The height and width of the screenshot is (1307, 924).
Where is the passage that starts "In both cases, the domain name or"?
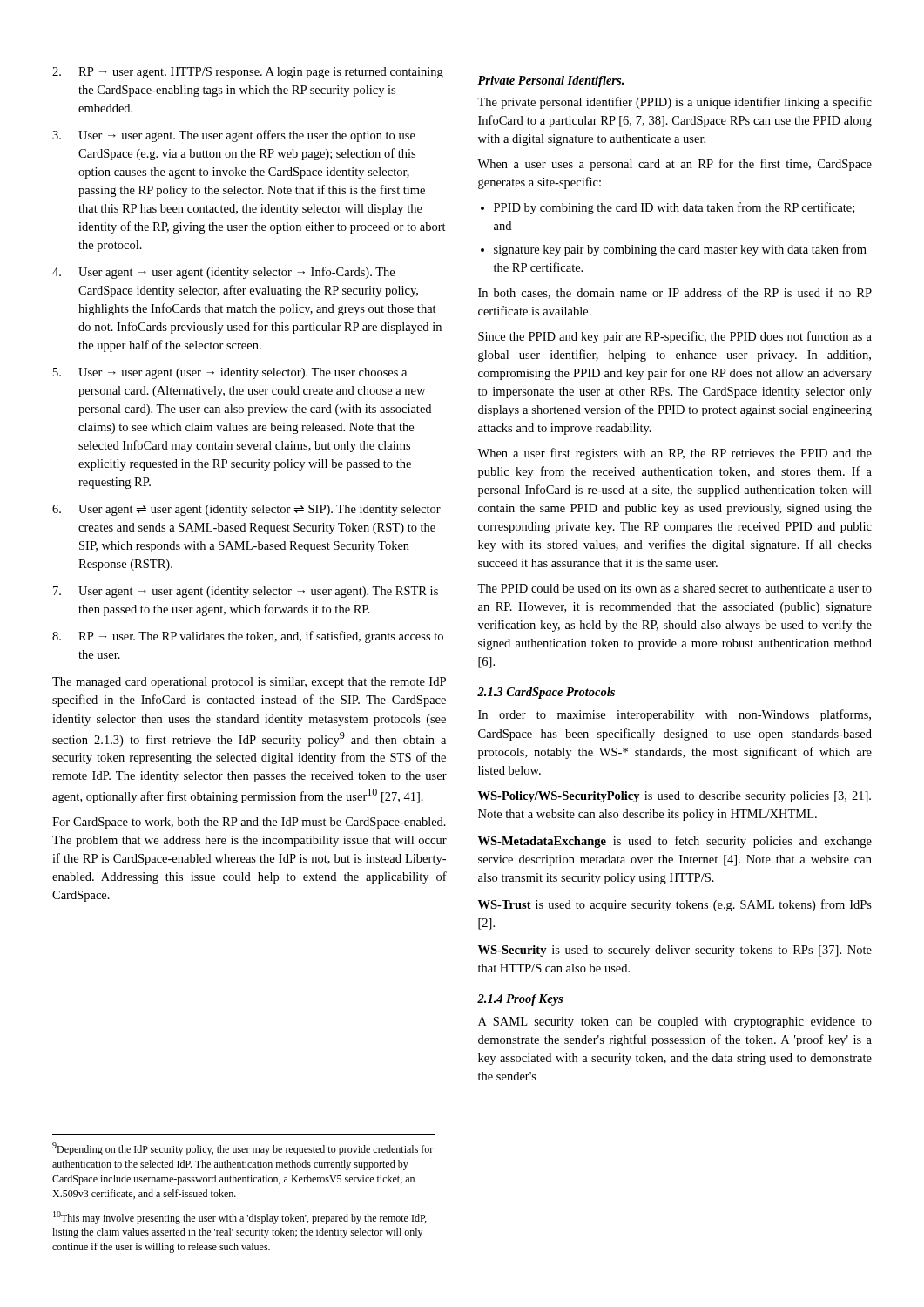(x=675, y=478)
